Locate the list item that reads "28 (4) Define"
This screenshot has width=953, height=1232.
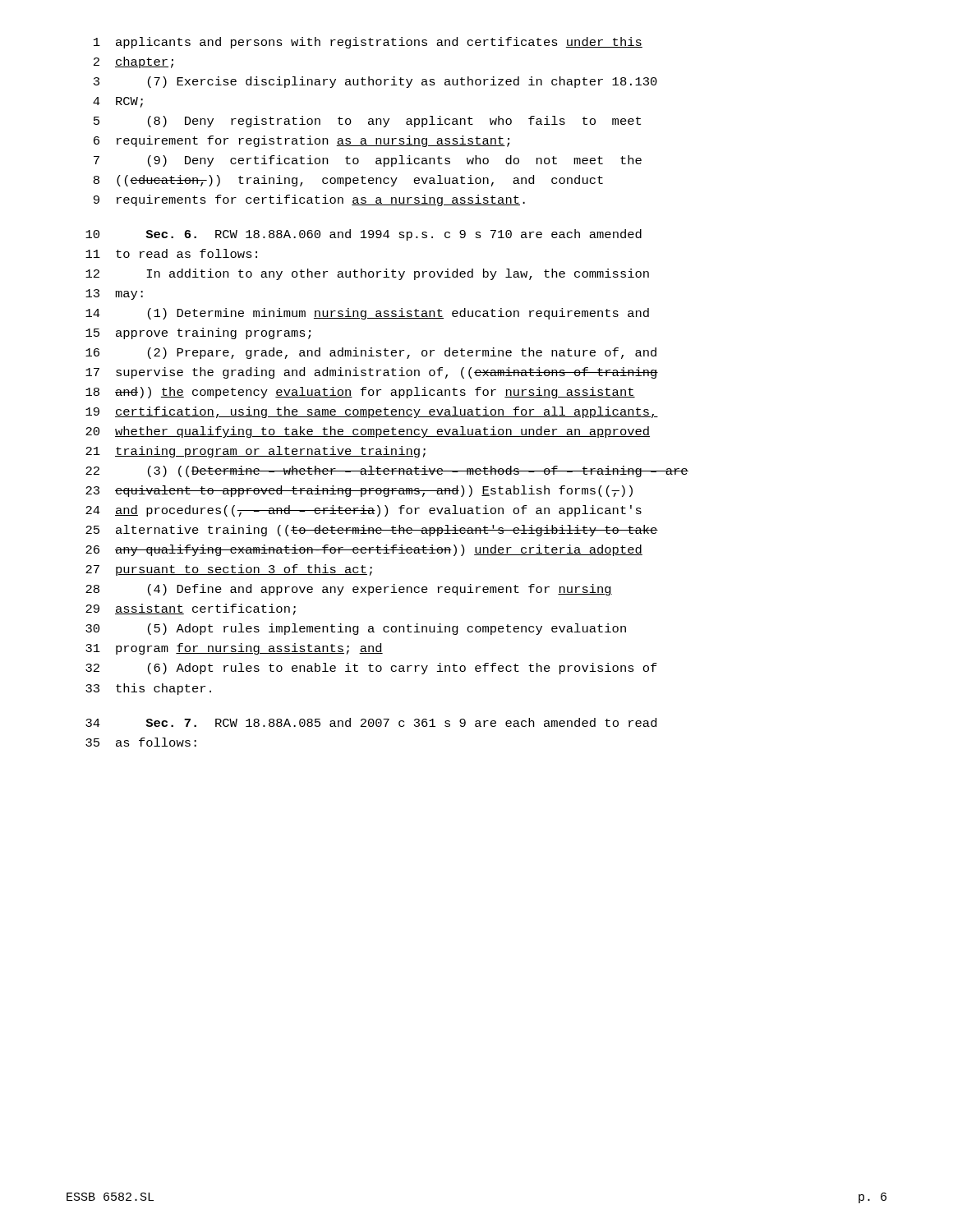click(x=476, y=590)
